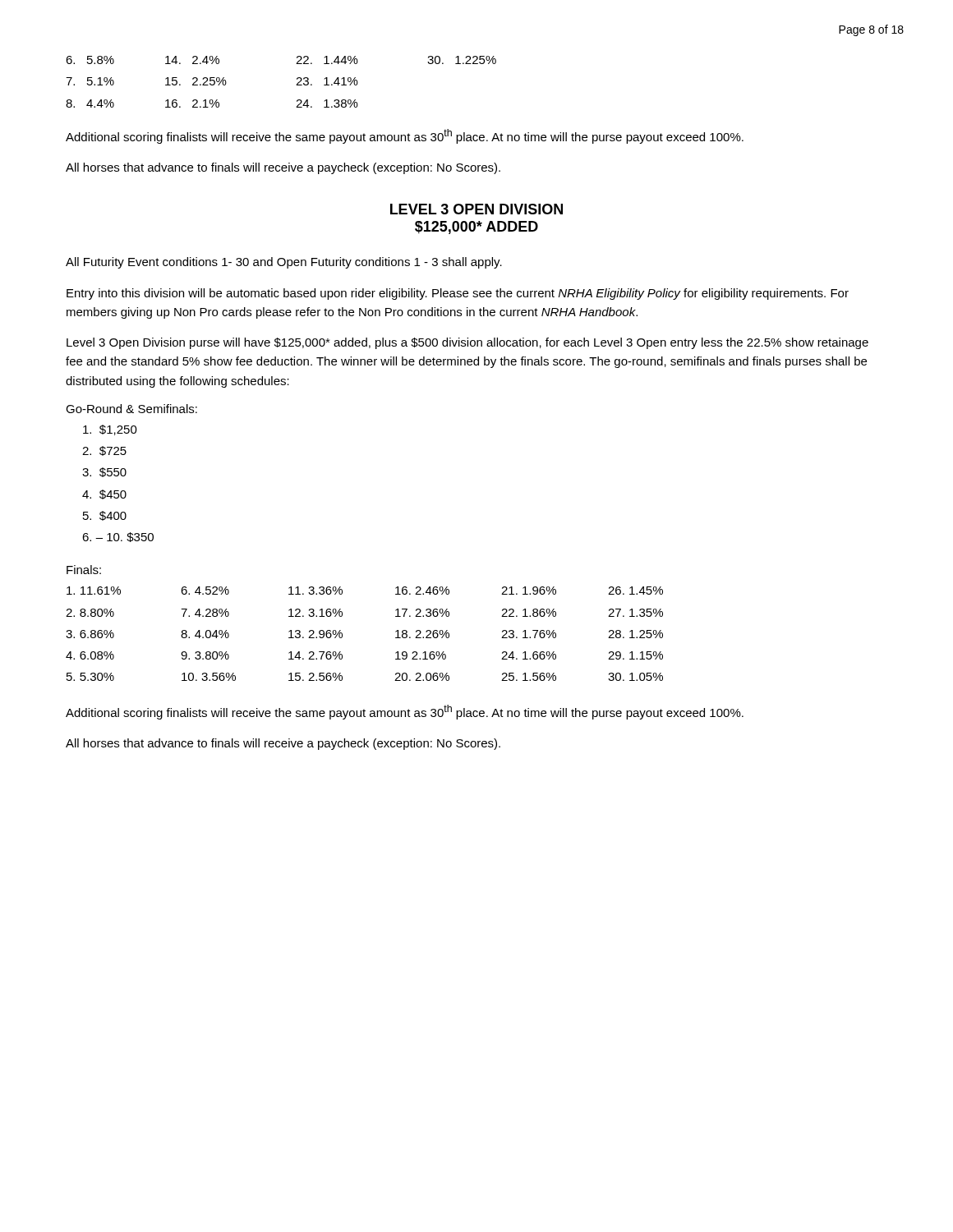
Task: Point to the block beginning "6. – 10."
Action: 118,537
